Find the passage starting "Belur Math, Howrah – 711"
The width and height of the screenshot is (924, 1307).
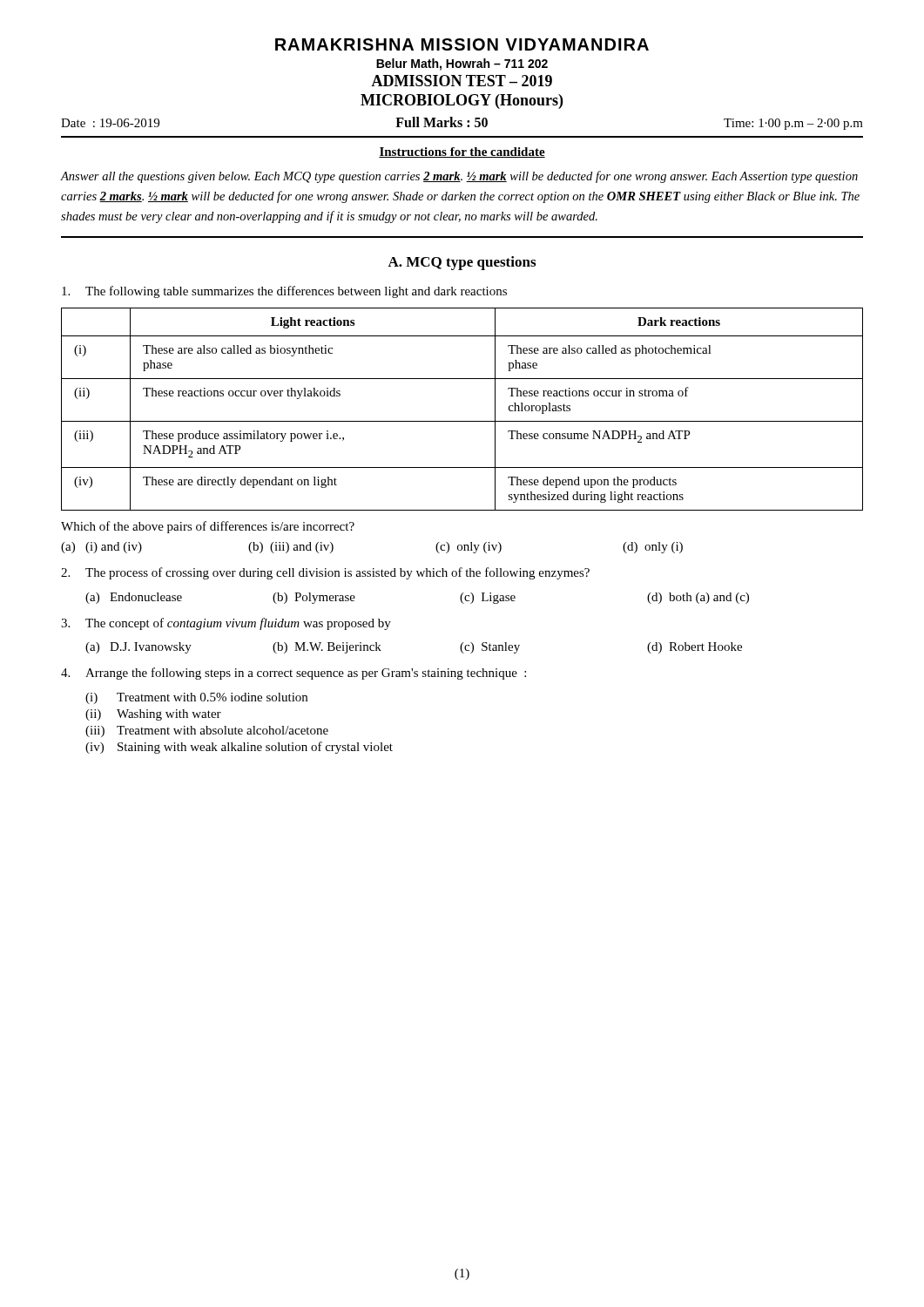click(x=462, y=64)
